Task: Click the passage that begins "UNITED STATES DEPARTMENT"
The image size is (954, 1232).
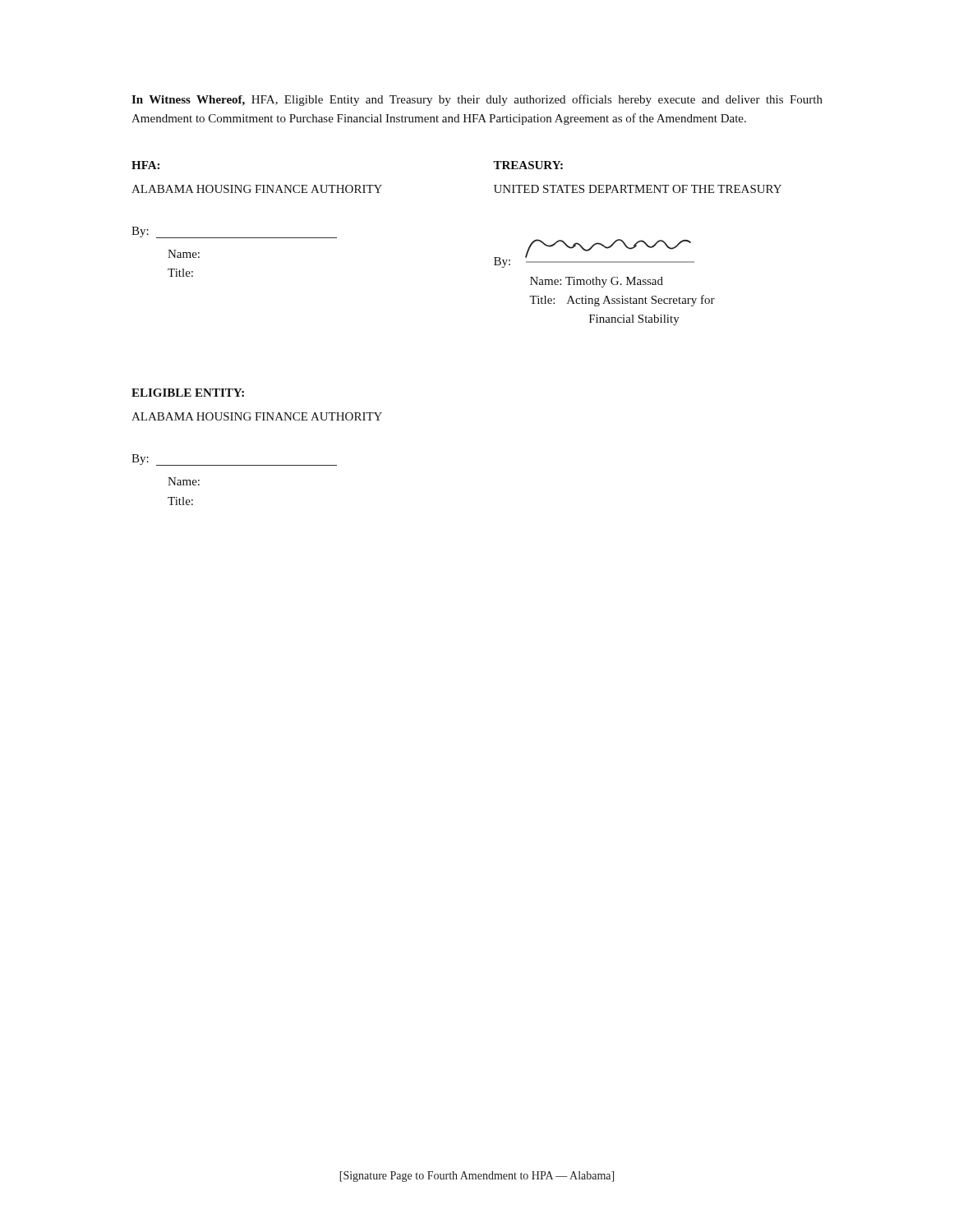Action: coord(638,188)
